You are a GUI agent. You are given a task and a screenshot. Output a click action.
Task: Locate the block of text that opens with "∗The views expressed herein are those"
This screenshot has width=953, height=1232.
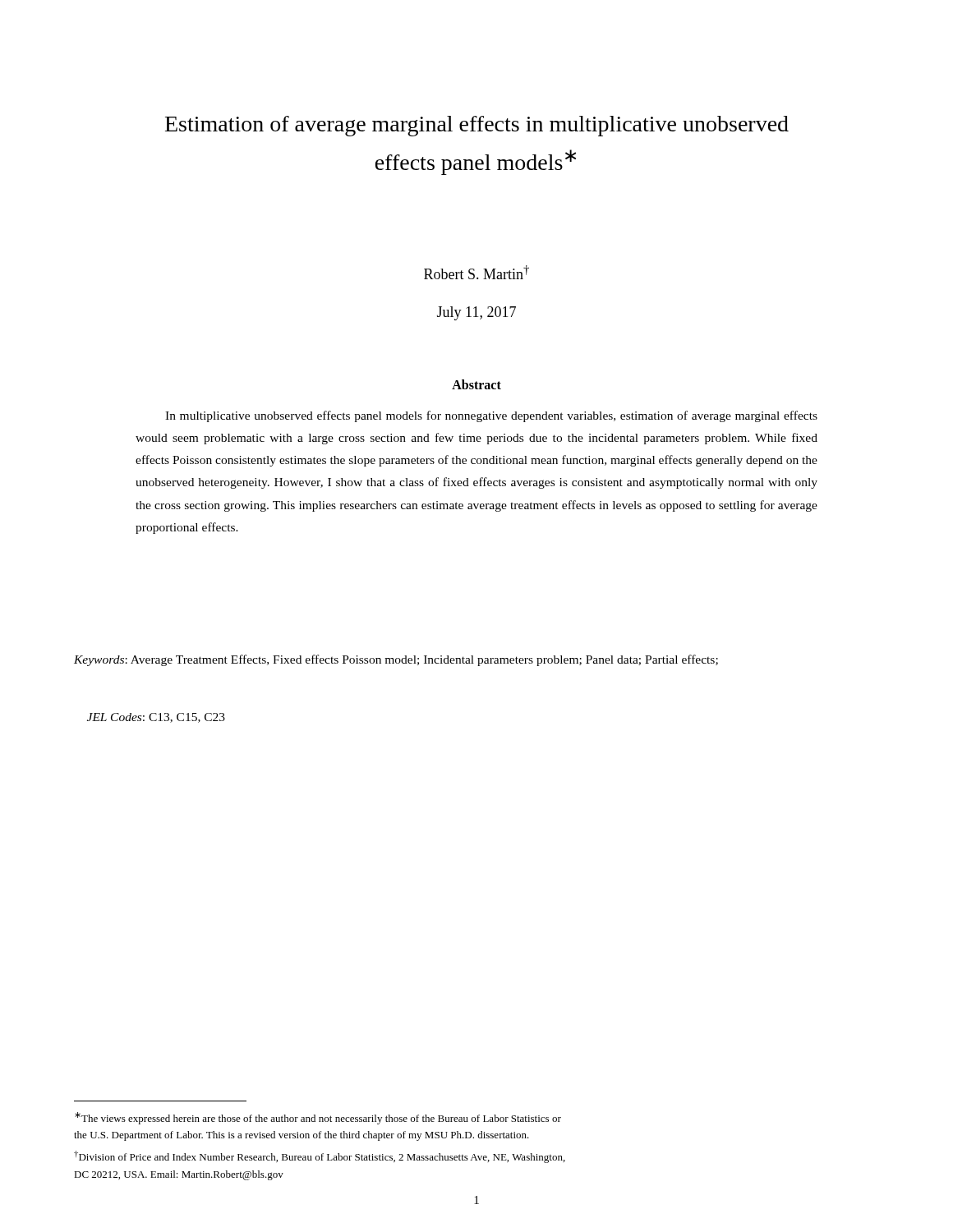coord(317,1125)
